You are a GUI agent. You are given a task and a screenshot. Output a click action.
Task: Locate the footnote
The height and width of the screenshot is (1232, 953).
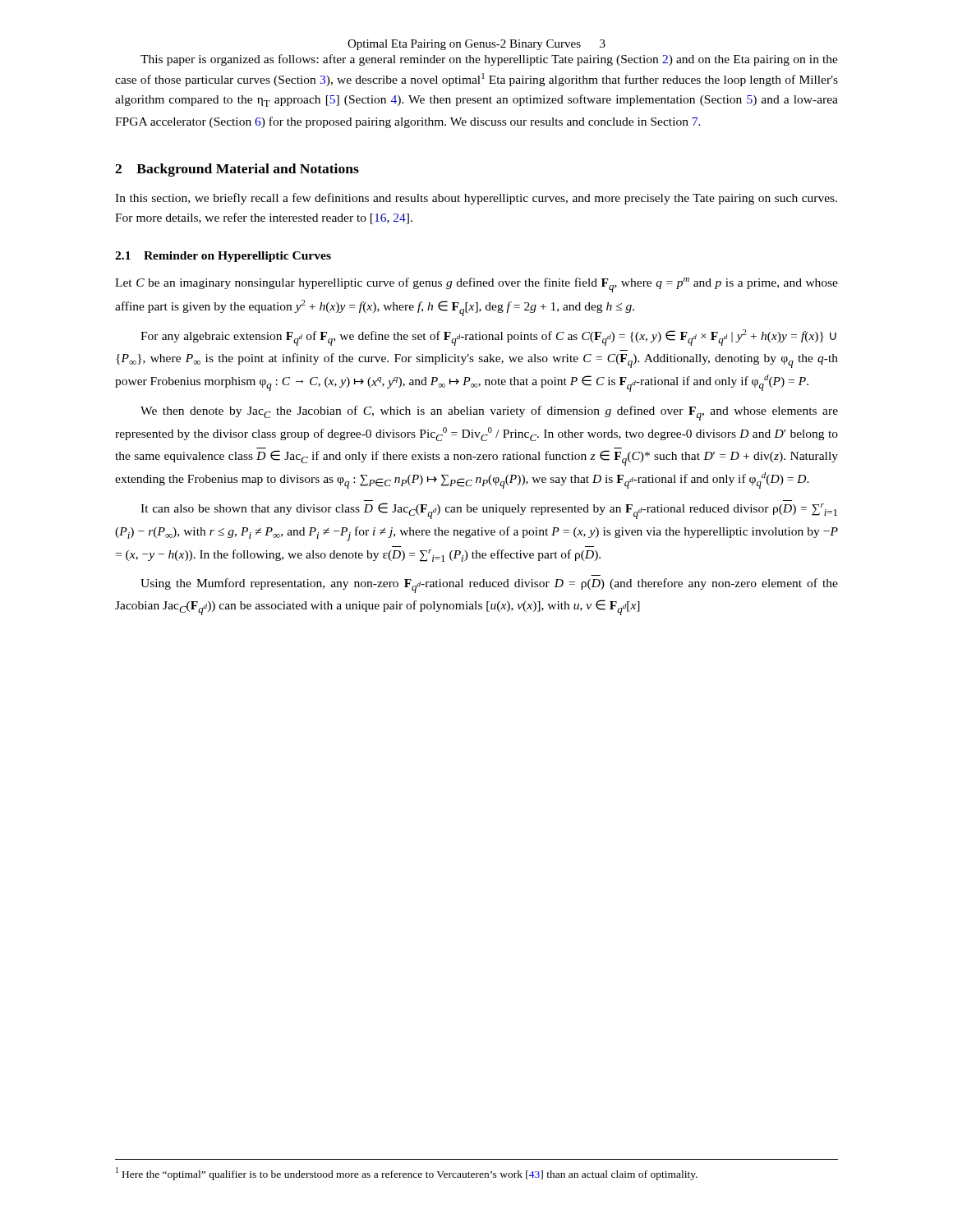click(476, 1174)
